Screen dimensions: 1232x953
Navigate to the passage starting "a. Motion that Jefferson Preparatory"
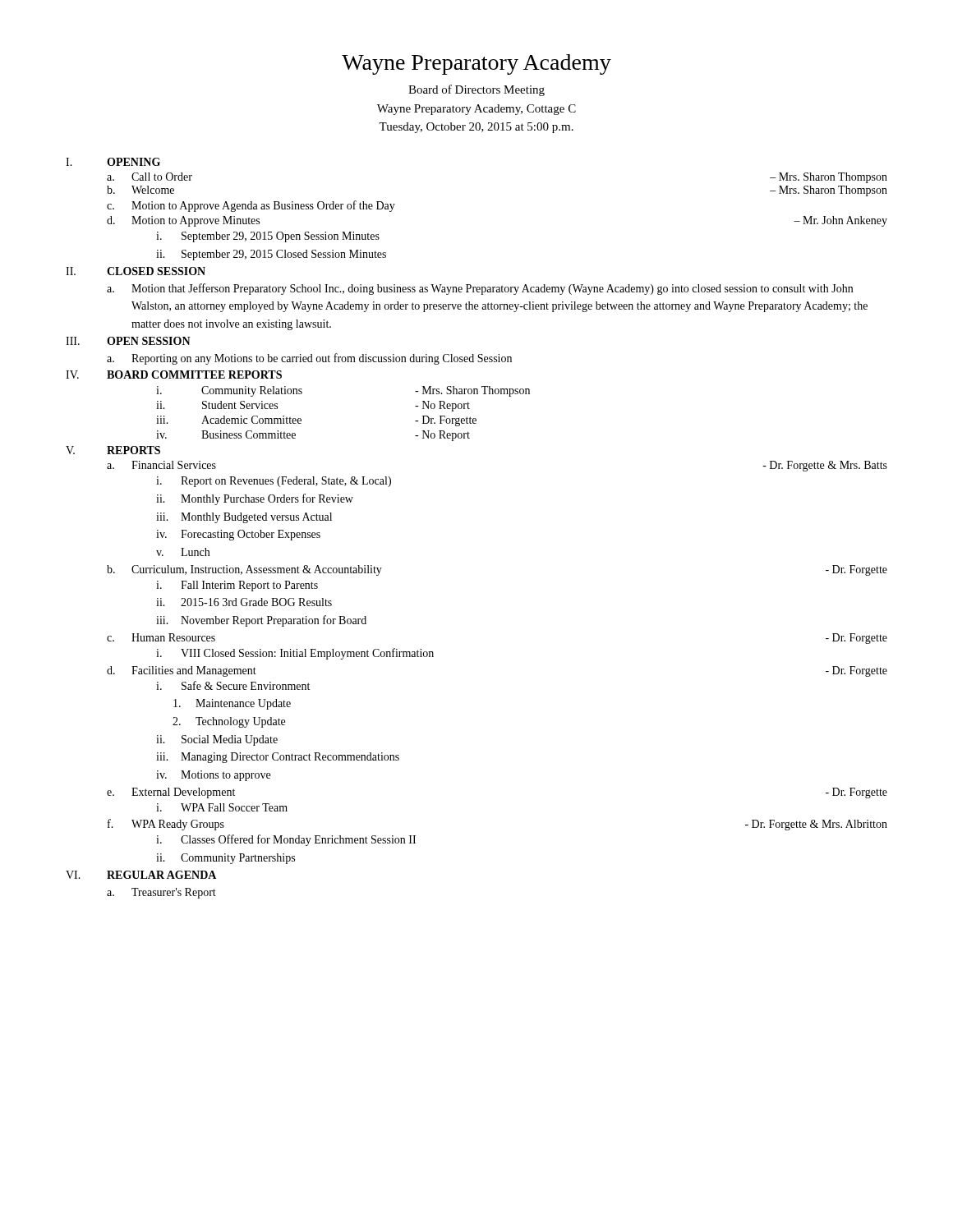click(x=476, y=306)
